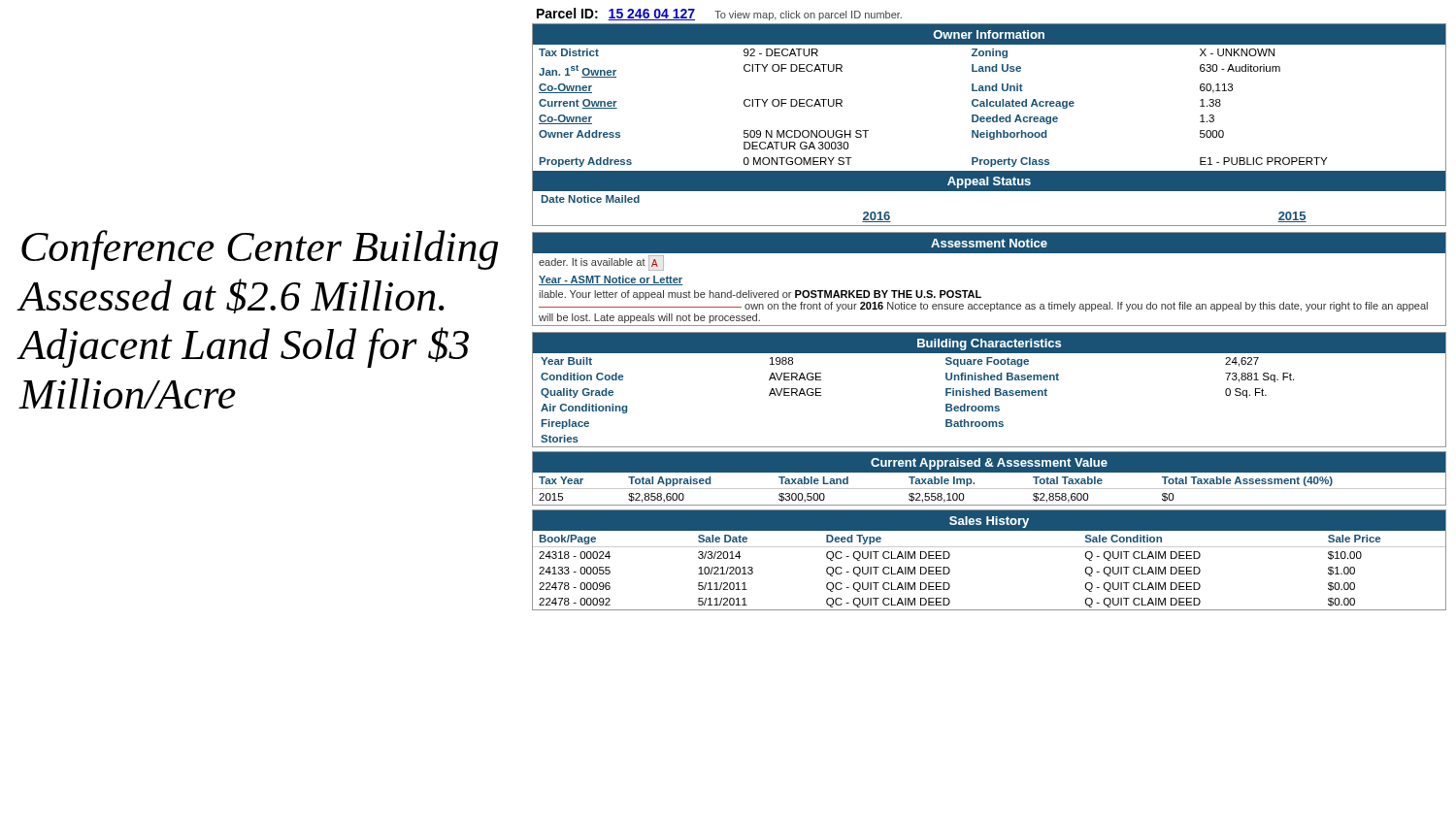Point to the section header beginning "Current Appraised &"

point(989,462)
